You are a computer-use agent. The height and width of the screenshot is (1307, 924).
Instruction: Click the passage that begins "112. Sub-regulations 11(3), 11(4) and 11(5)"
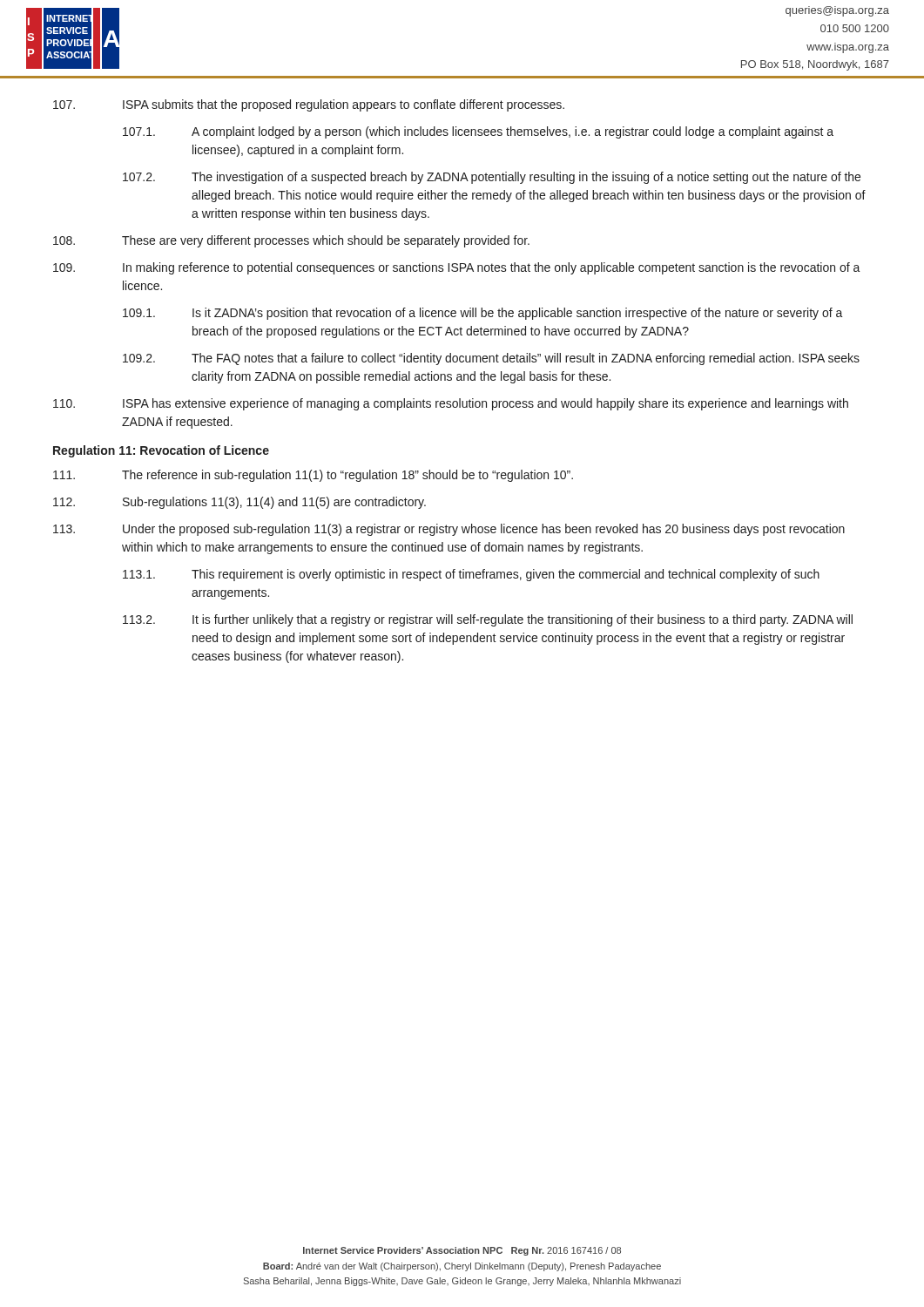point(239,503)
